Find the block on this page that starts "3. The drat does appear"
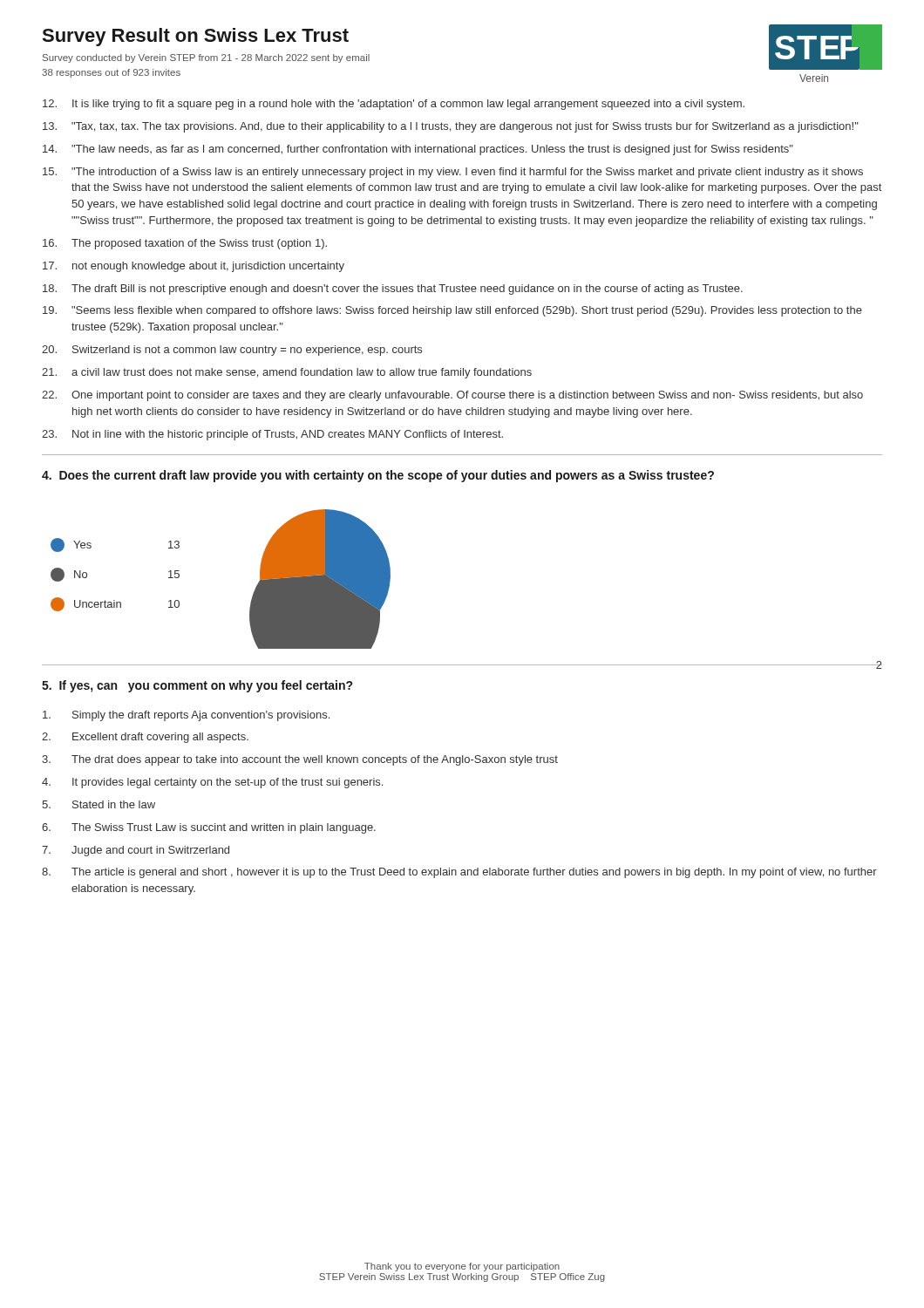The width and height of the screenshot is (924, 1308). click(x=462, y=760)
